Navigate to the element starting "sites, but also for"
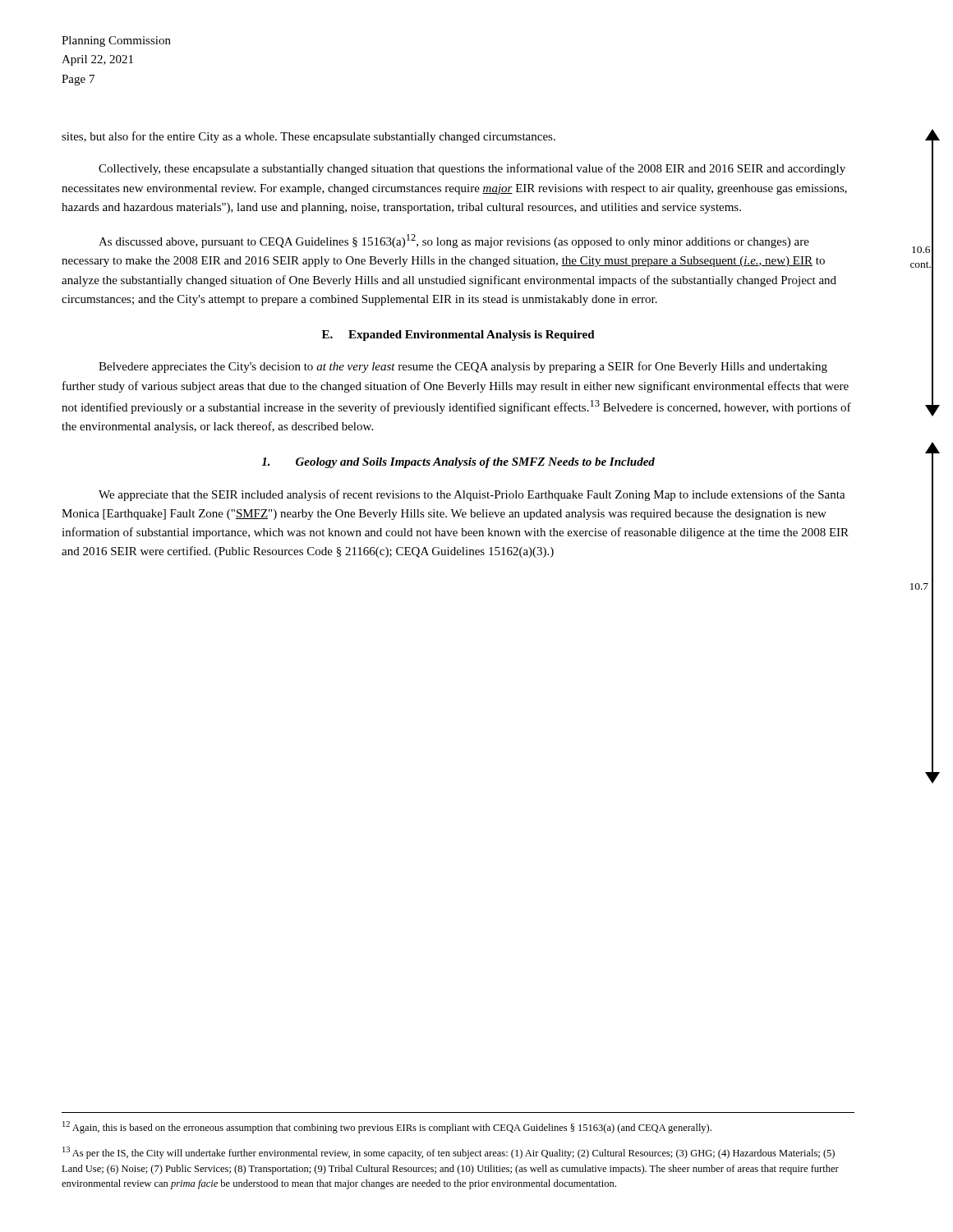Viewport: 953px width, 1232px height. [458, 137]
